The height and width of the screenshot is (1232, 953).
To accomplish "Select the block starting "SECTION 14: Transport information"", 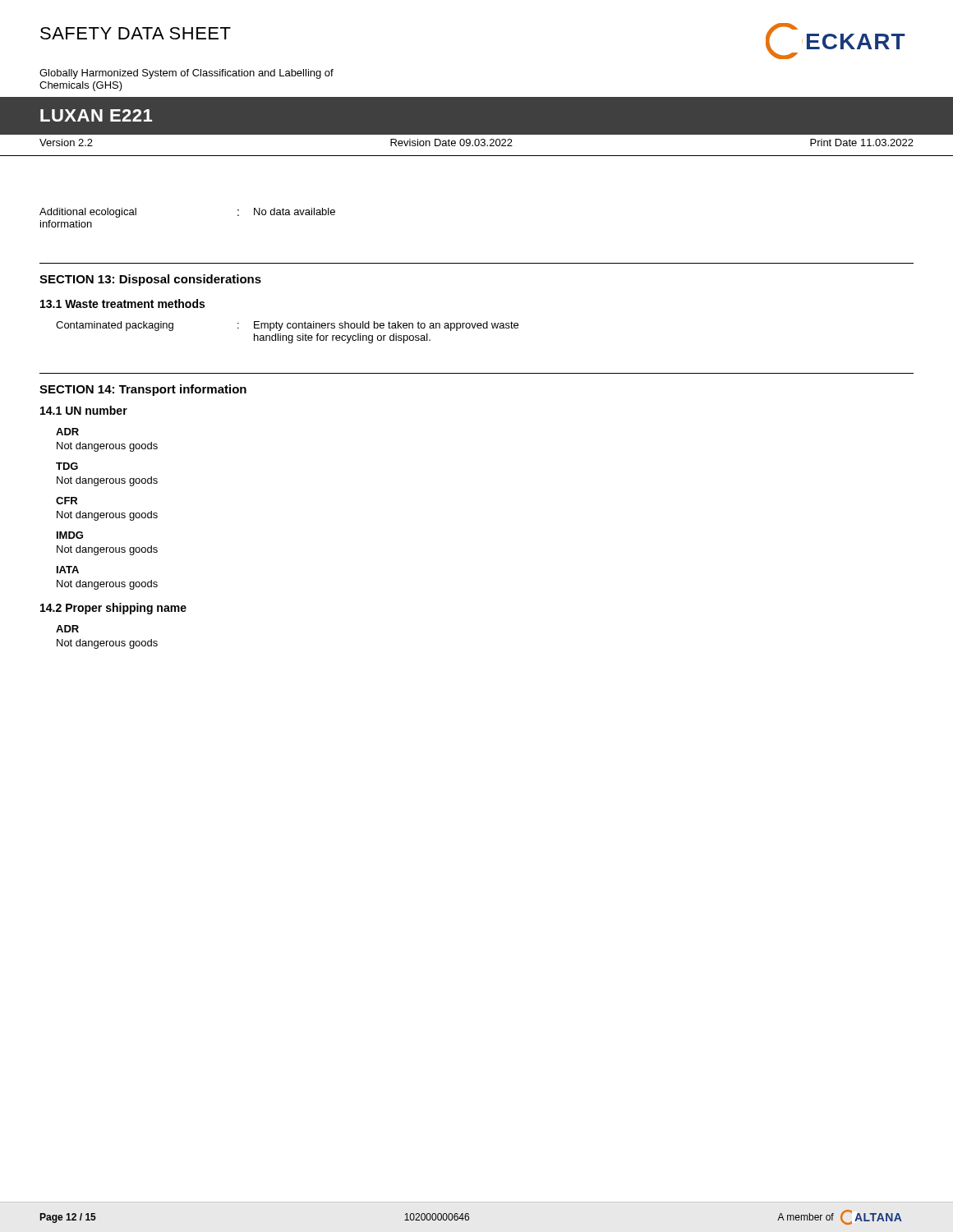I will (143, 389).
